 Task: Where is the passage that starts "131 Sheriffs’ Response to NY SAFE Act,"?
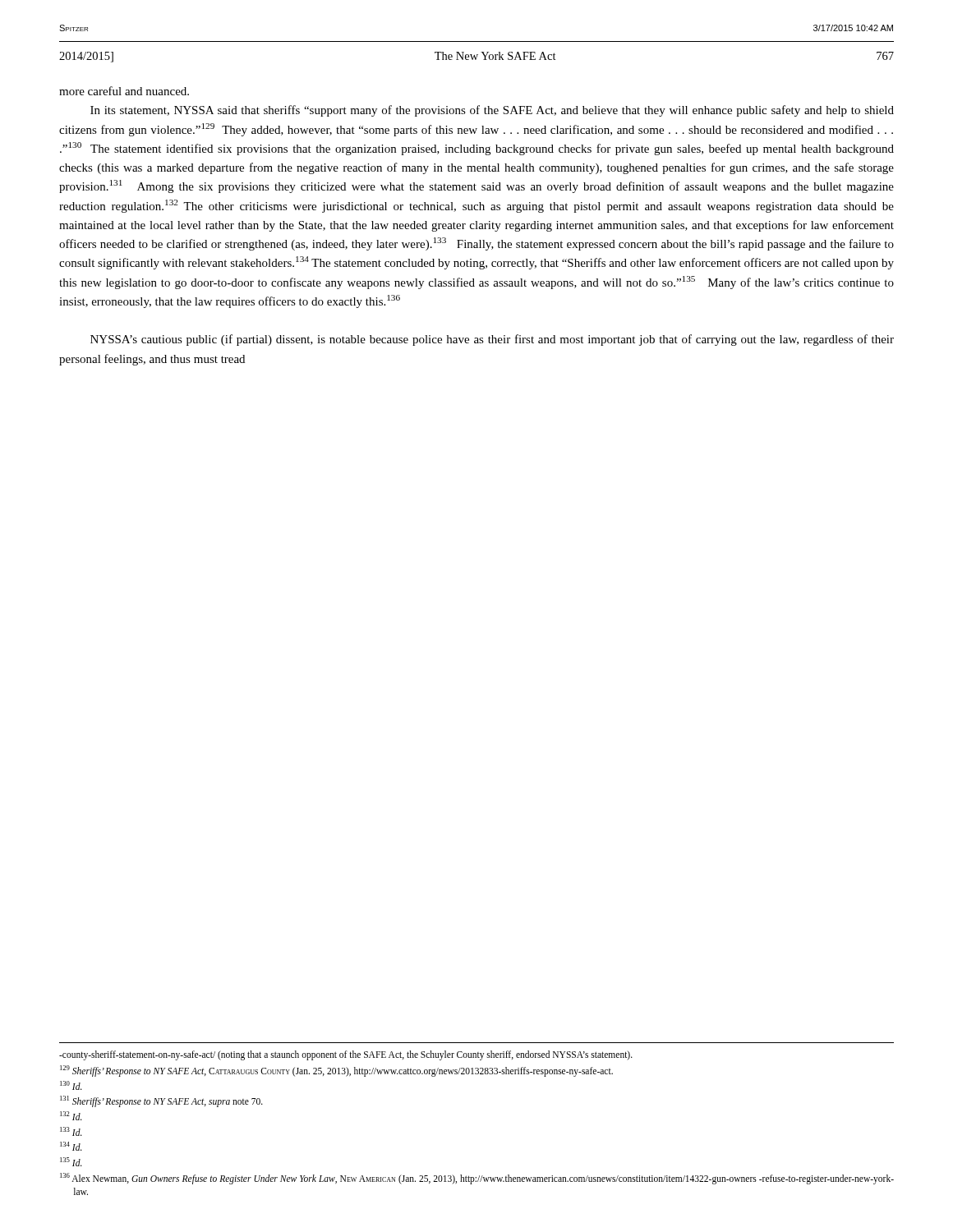[x=161, y=1101]
